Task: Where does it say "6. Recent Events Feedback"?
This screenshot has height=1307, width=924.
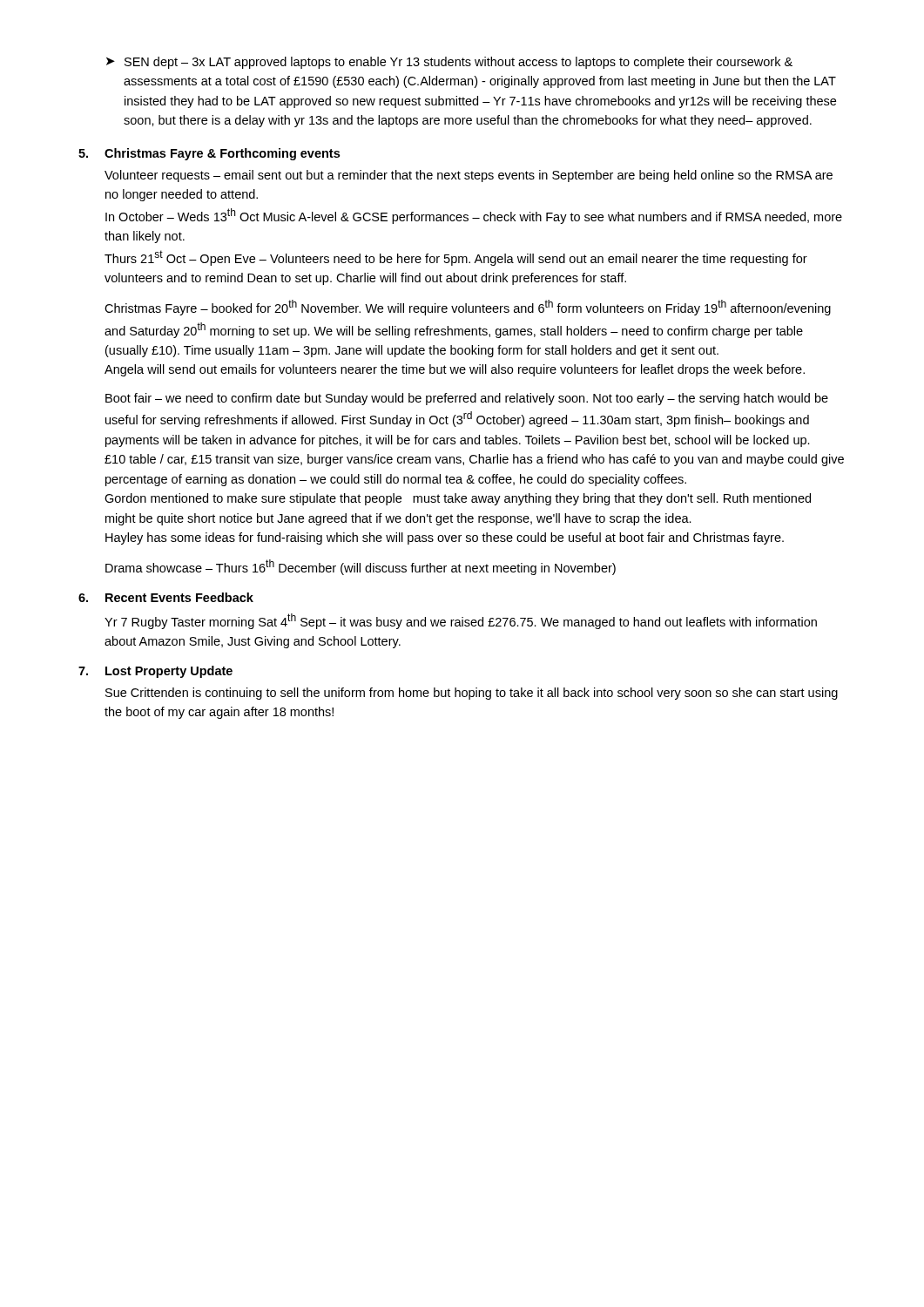Action: [166, 597]
